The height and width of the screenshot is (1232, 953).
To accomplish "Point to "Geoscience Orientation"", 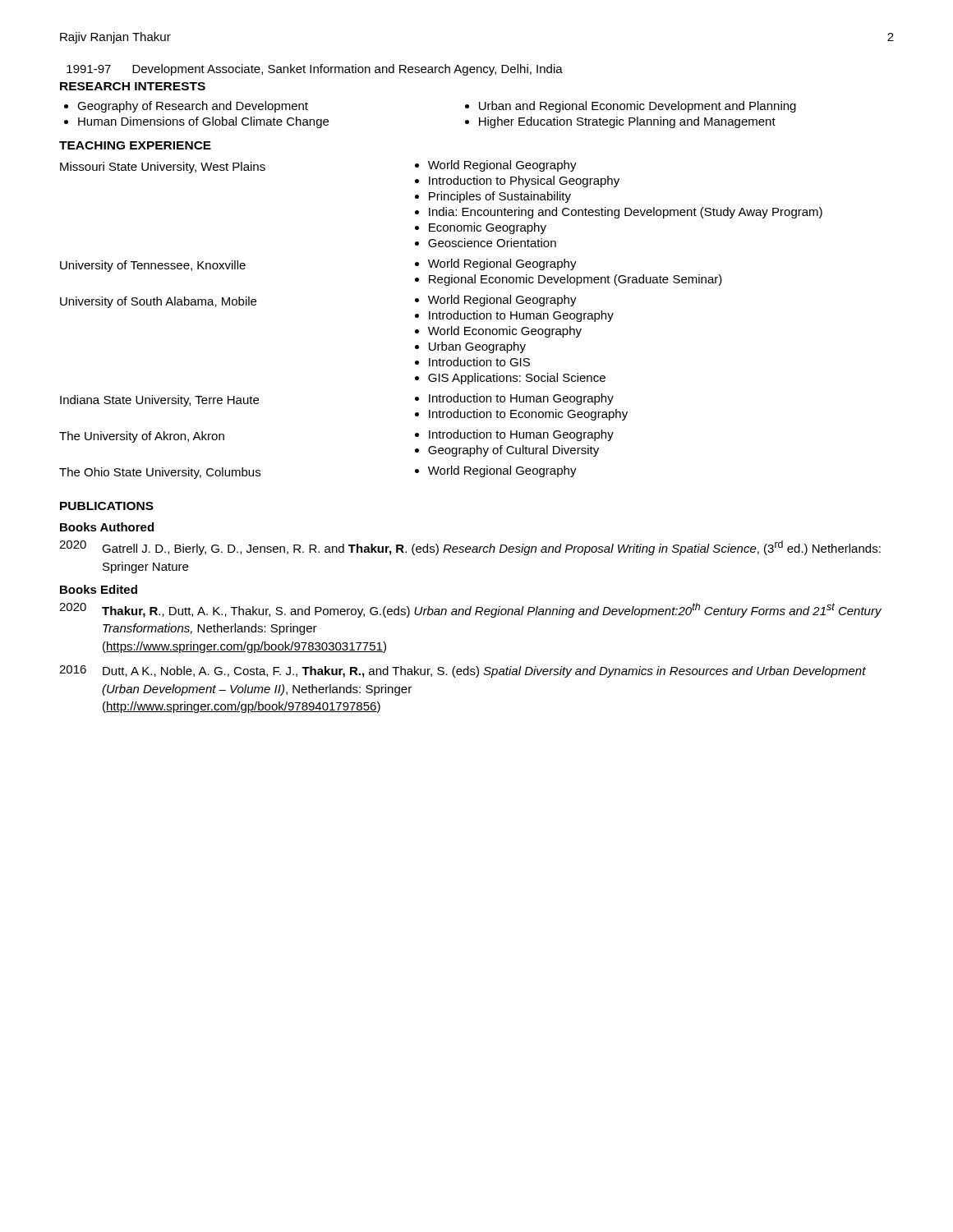I will coord(492,243).
